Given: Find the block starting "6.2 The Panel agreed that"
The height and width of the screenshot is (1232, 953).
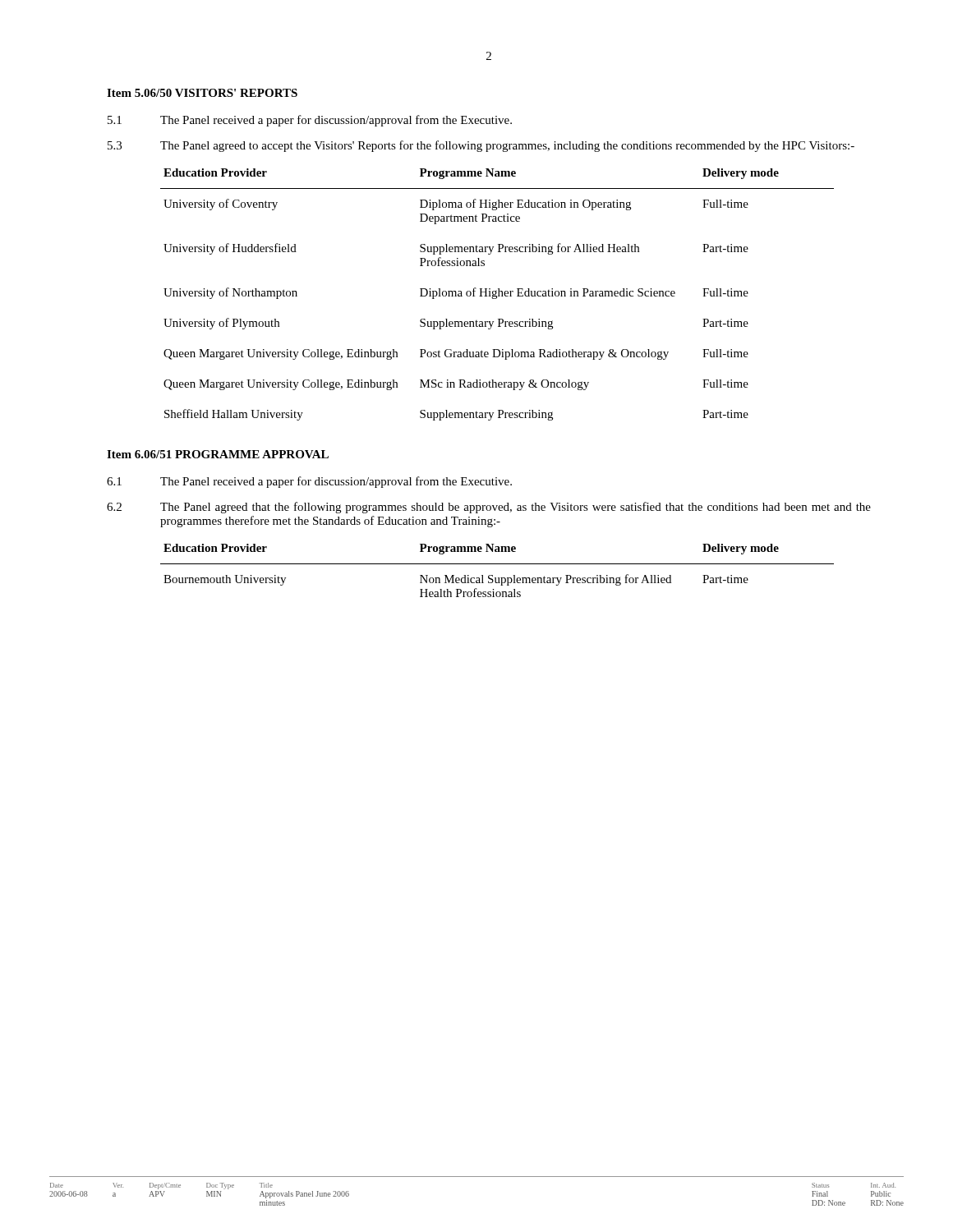Looking at the screenshot, I should coord(489,514).
